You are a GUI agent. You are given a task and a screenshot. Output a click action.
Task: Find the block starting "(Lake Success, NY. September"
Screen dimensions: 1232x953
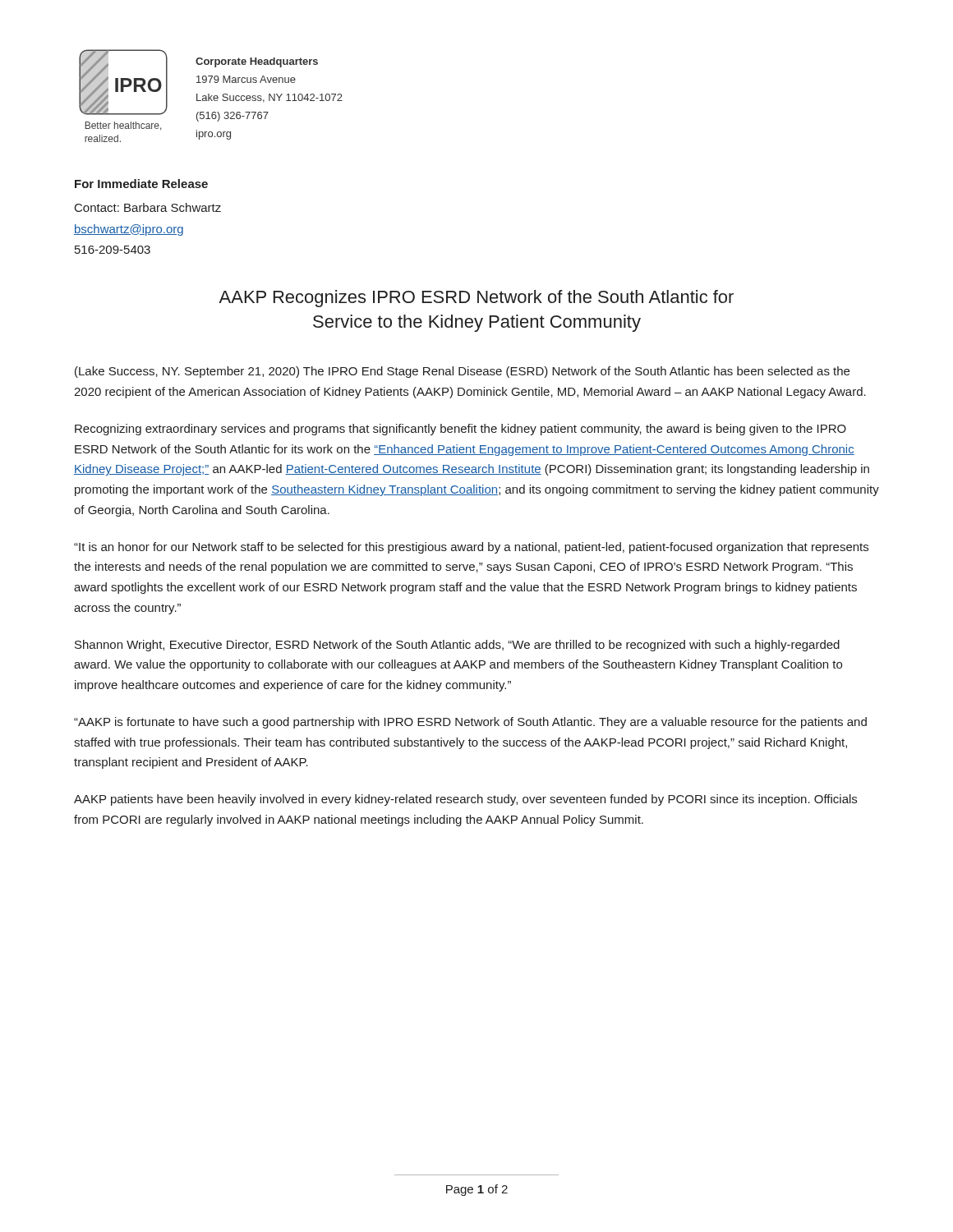point(470,381)
